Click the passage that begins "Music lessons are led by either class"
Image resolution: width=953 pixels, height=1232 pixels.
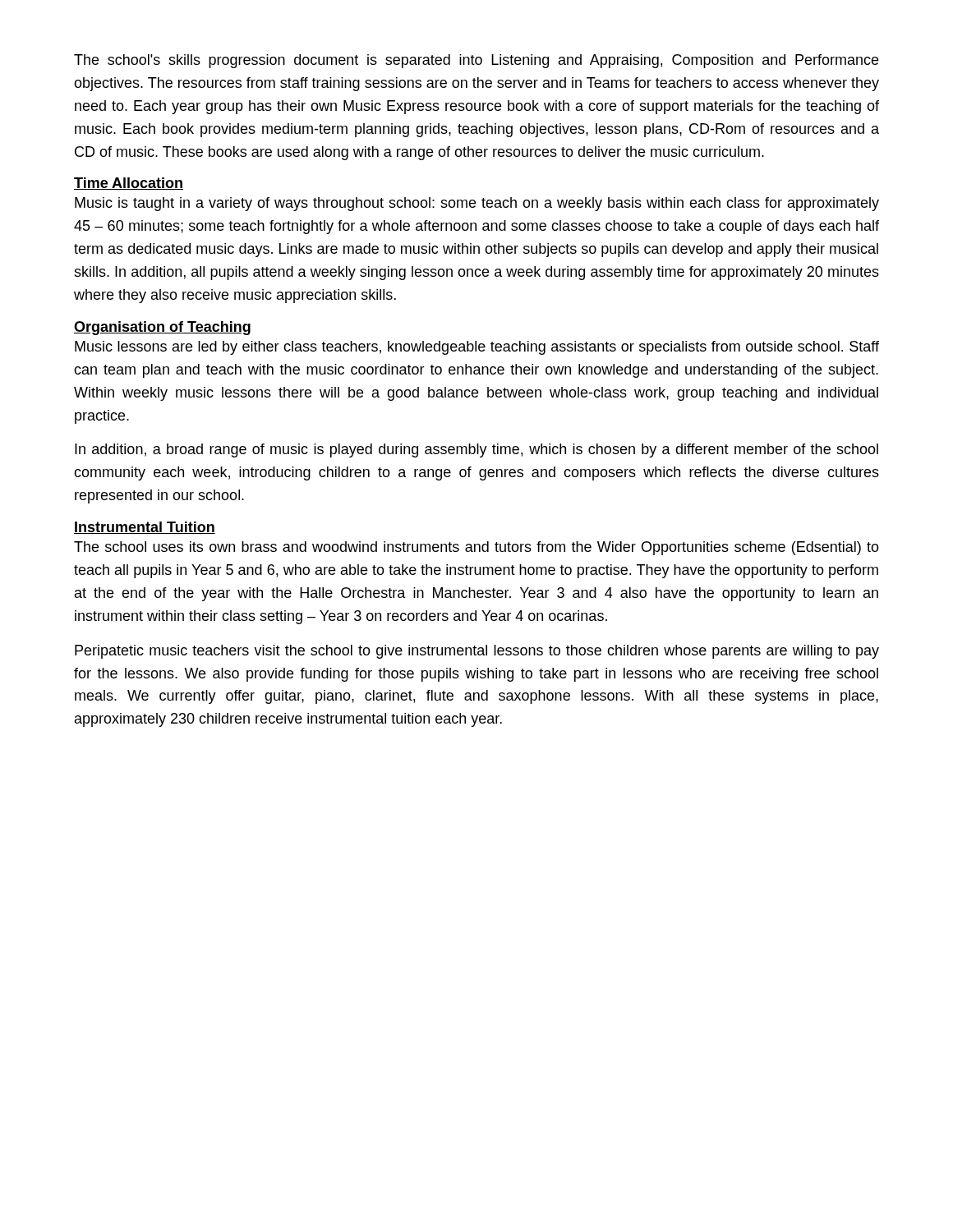(x=476, y=382)
